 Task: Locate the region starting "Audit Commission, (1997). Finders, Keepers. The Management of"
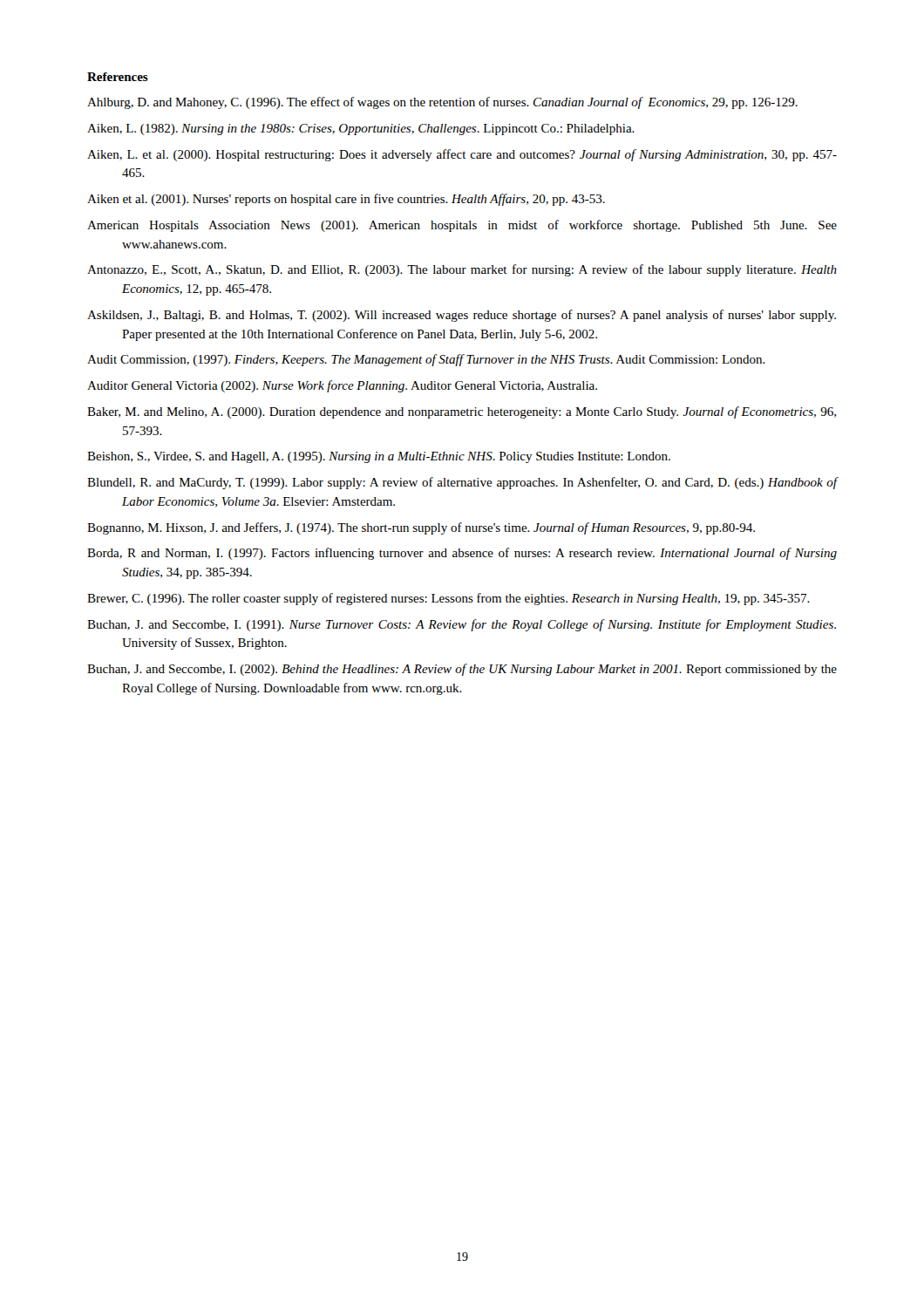point(426,360)
